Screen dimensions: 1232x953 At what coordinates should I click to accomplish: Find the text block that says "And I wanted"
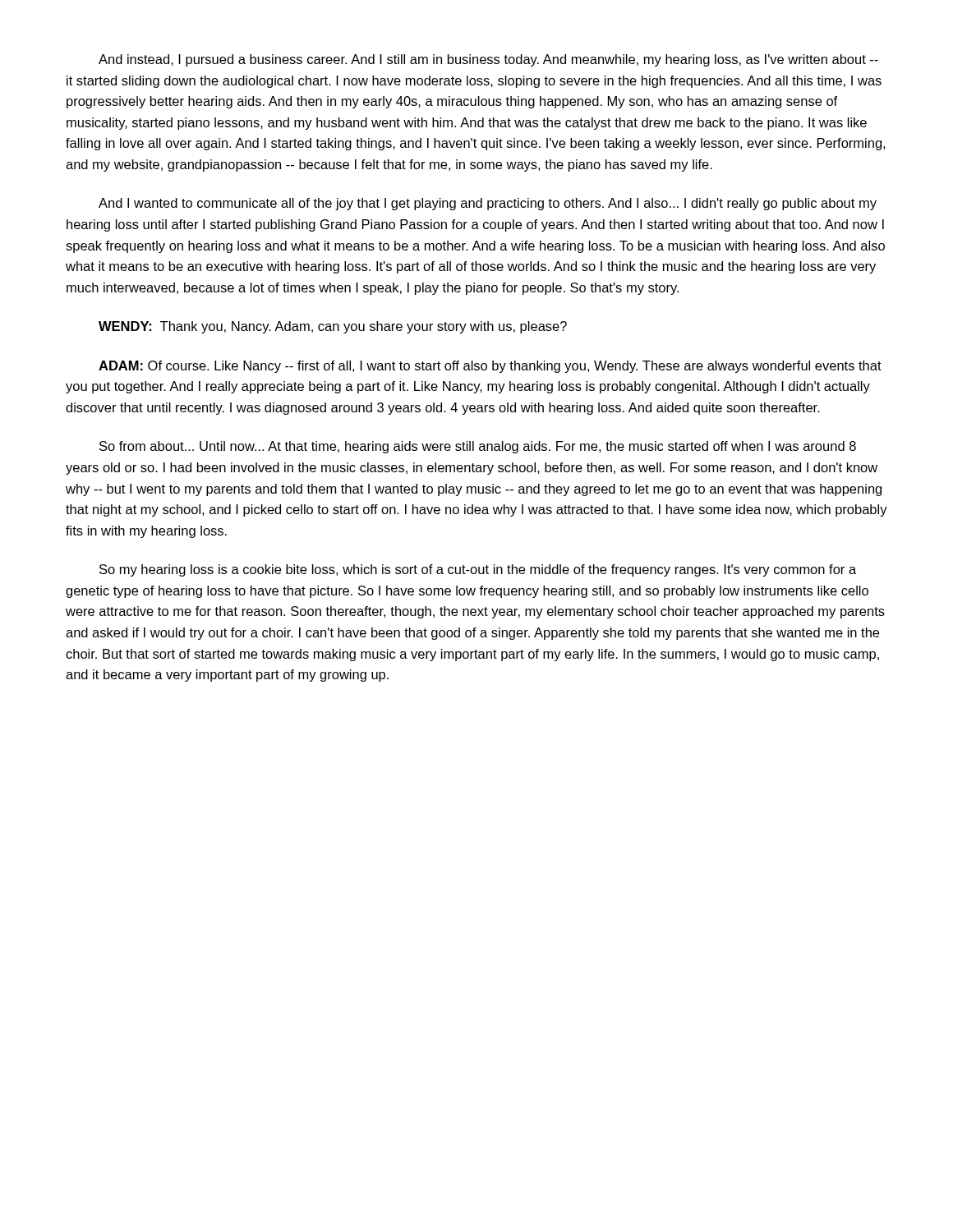click(476, 246)
